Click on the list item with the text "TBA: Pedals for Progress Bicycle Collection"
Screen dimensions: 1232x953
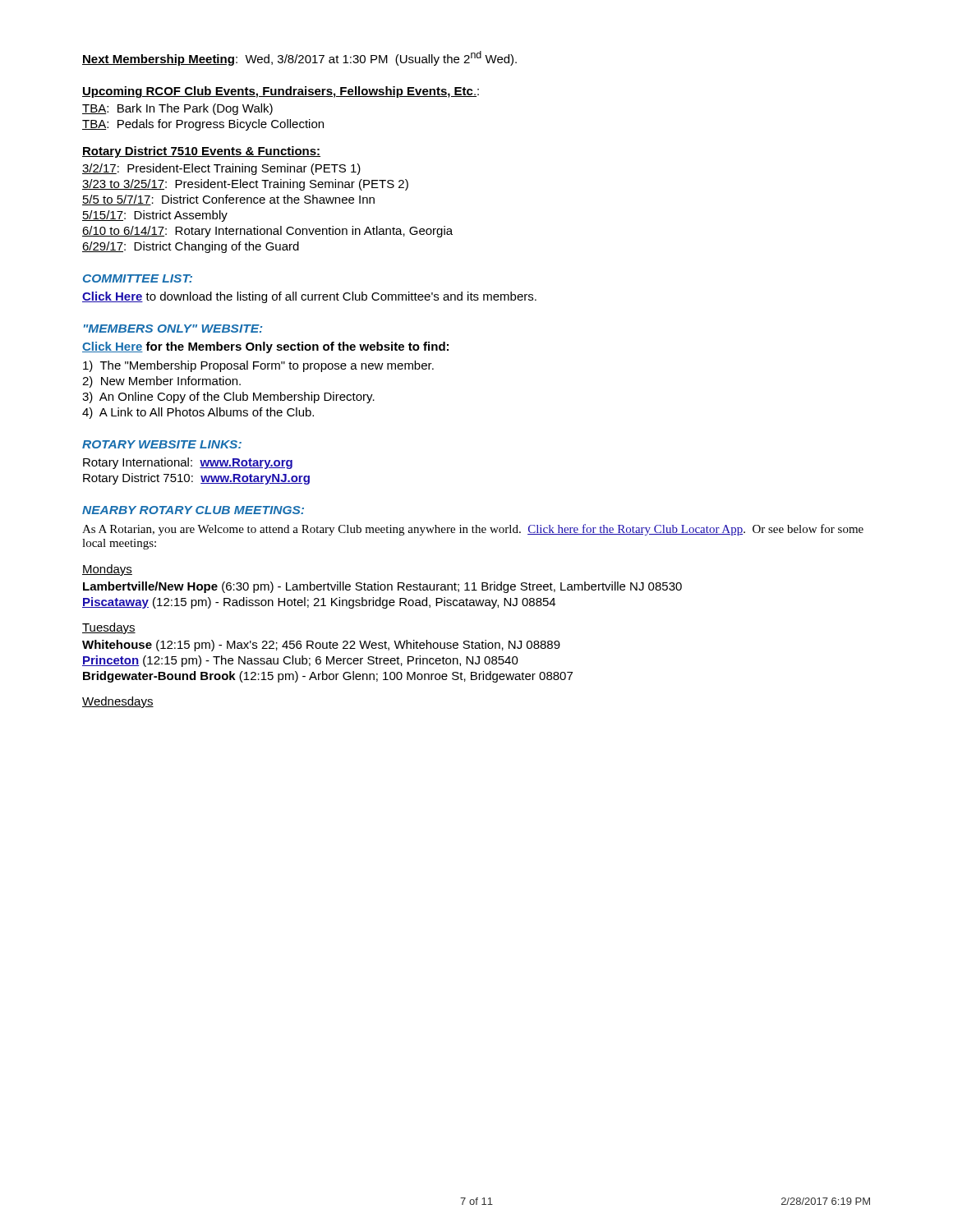(203, 124)
